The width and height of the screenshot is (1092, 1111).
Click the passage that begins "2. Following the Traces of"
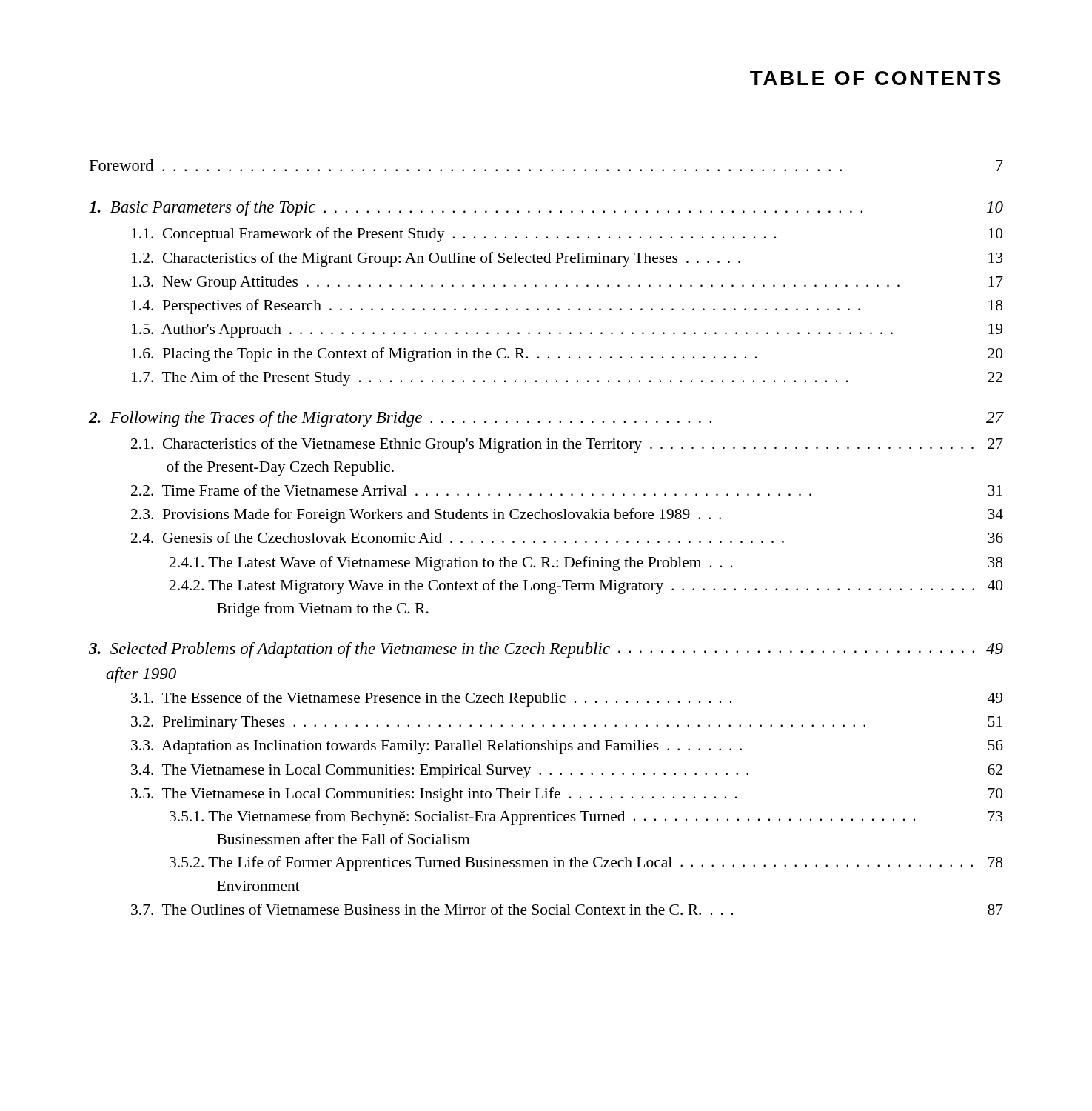(546, 418)
